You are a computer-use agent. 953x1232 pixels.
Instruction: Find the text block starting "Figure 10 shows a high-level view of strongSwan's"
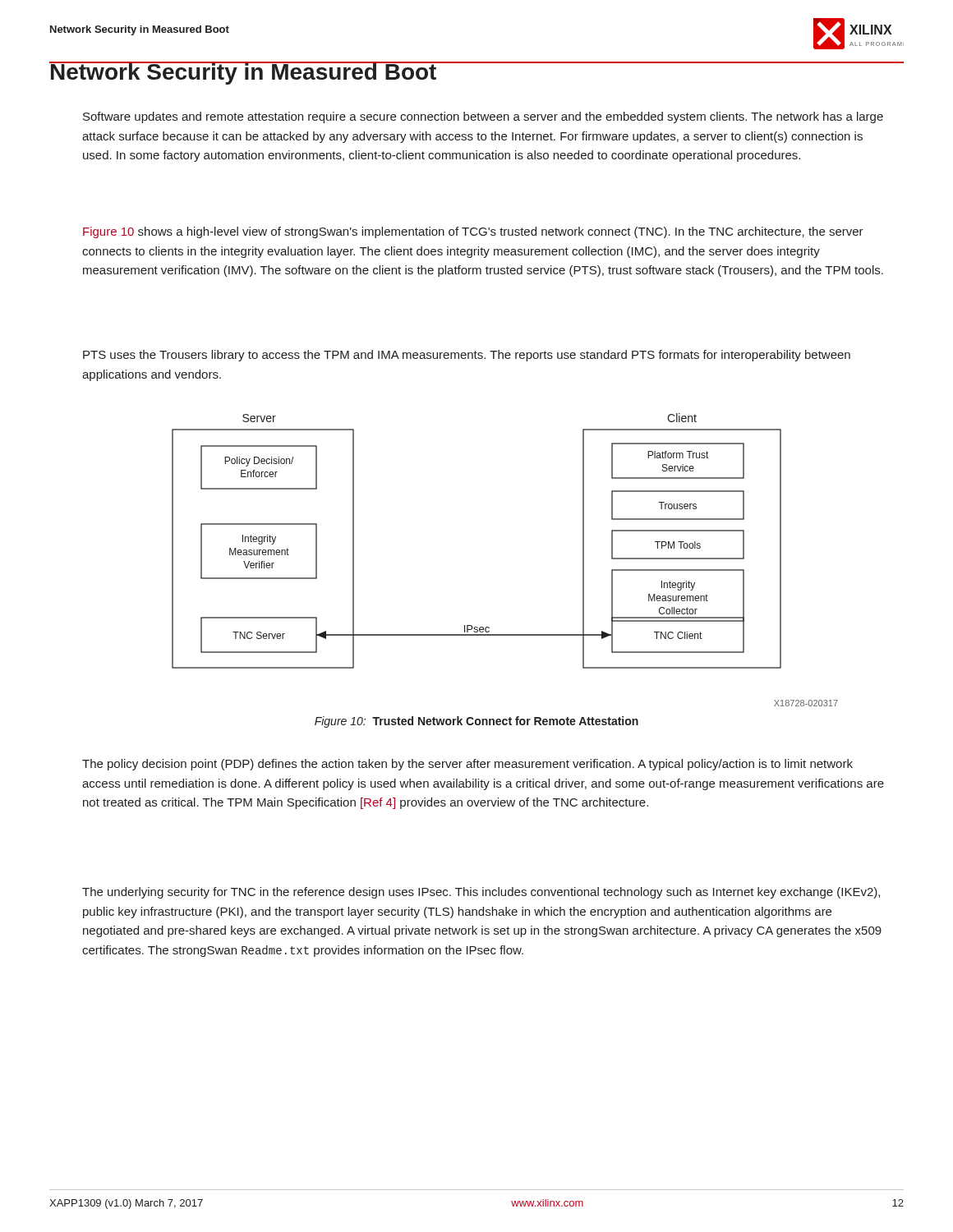(x=483, y=251)
